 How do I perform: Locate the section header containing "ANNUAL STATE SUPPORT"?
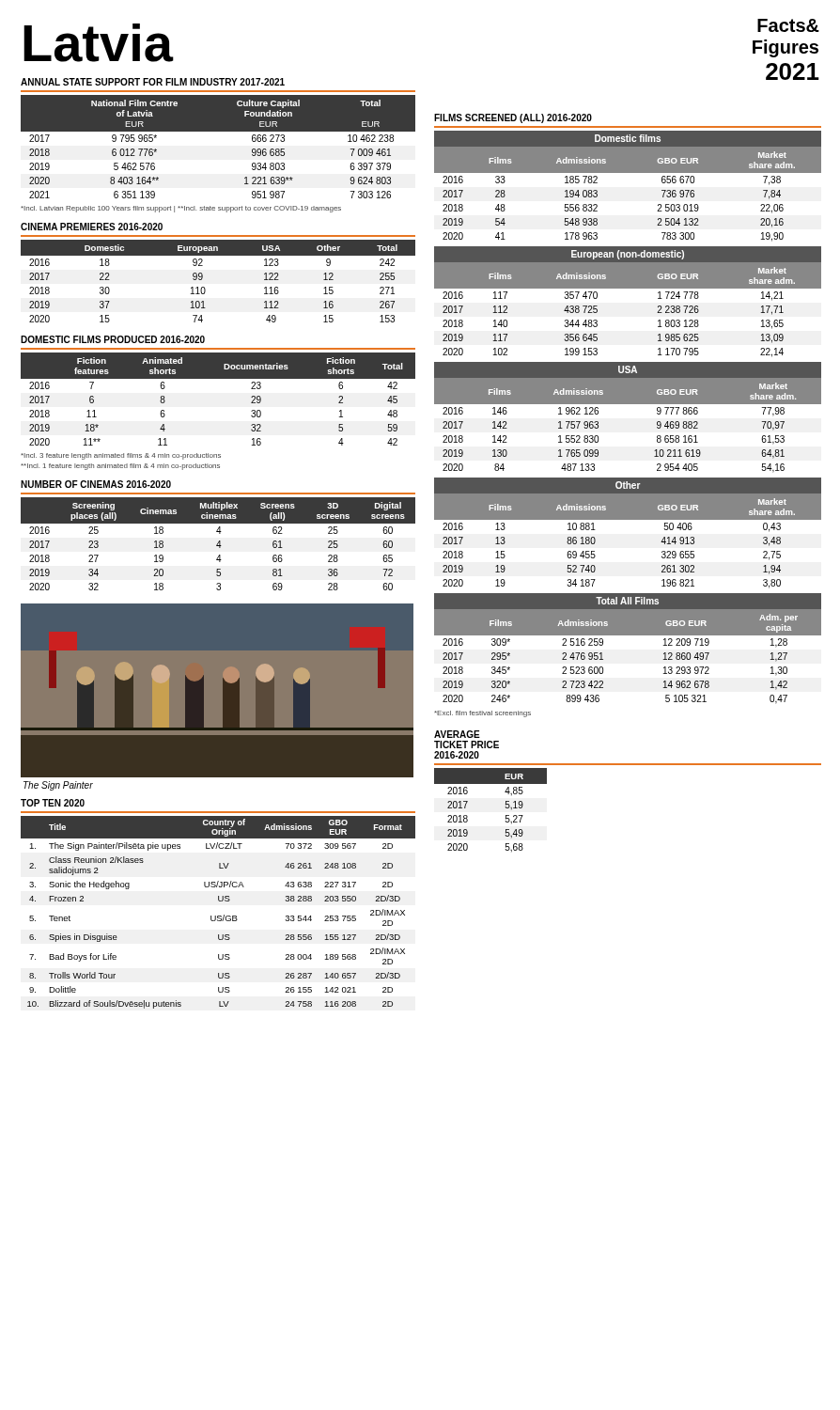[x=153, y=82]
